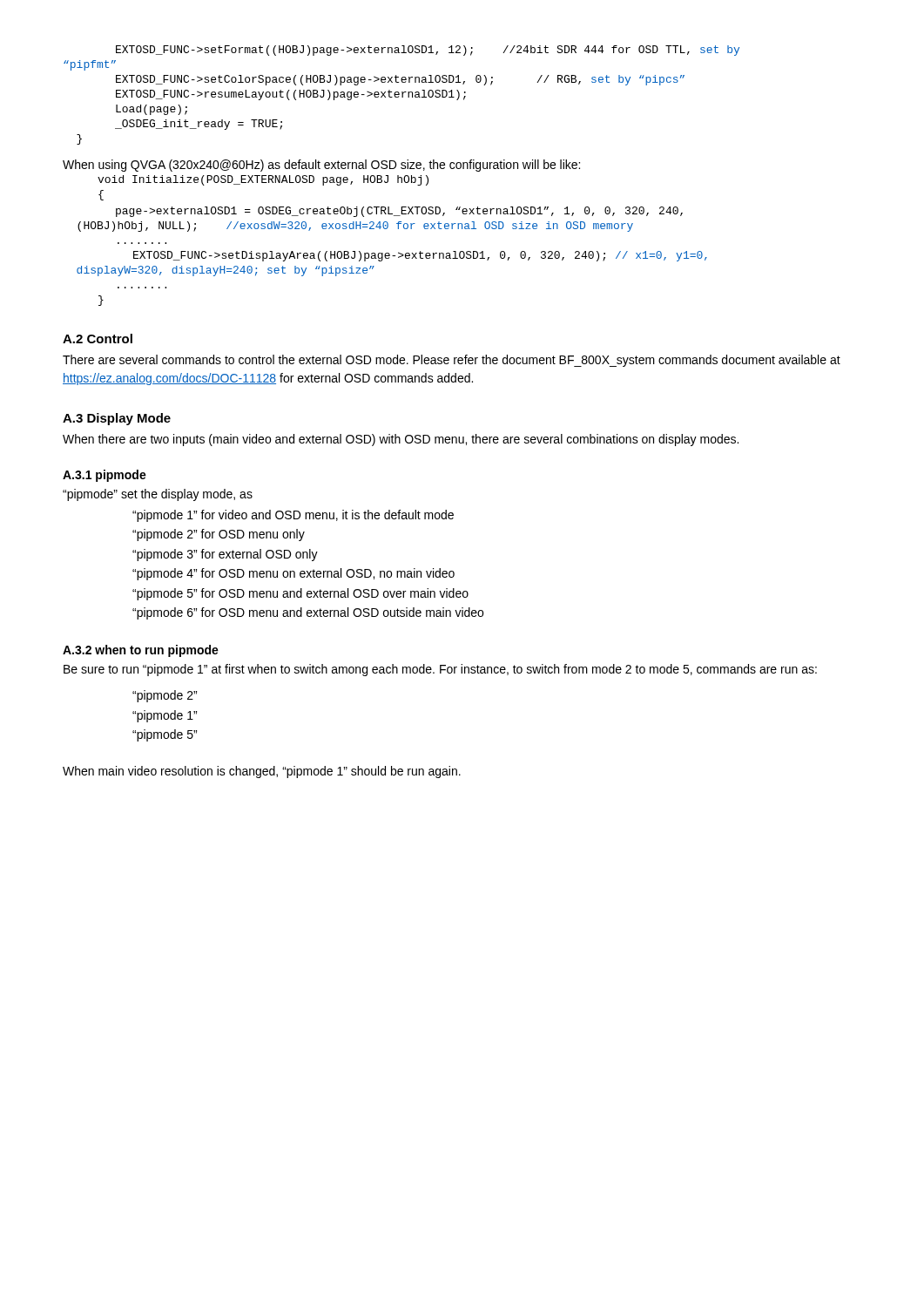Viewport: 924px width, 1307px height.
Task: Locate the section header with the text "A.3.2 when to run"
Action: [x=141, y=650]
